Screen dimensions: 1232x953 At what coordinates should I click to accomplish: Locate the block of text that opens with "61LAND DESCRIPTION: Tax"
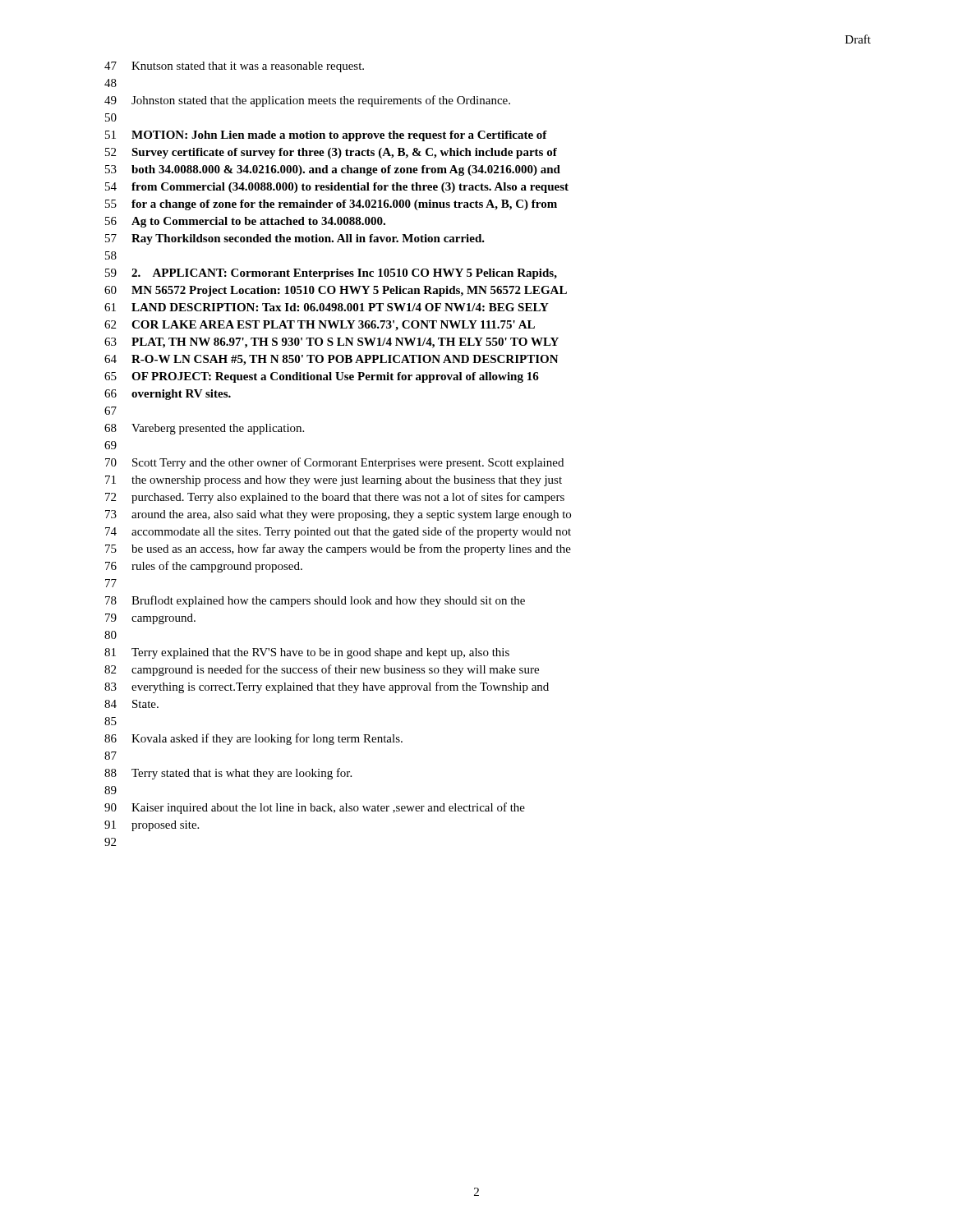(476, 308)
